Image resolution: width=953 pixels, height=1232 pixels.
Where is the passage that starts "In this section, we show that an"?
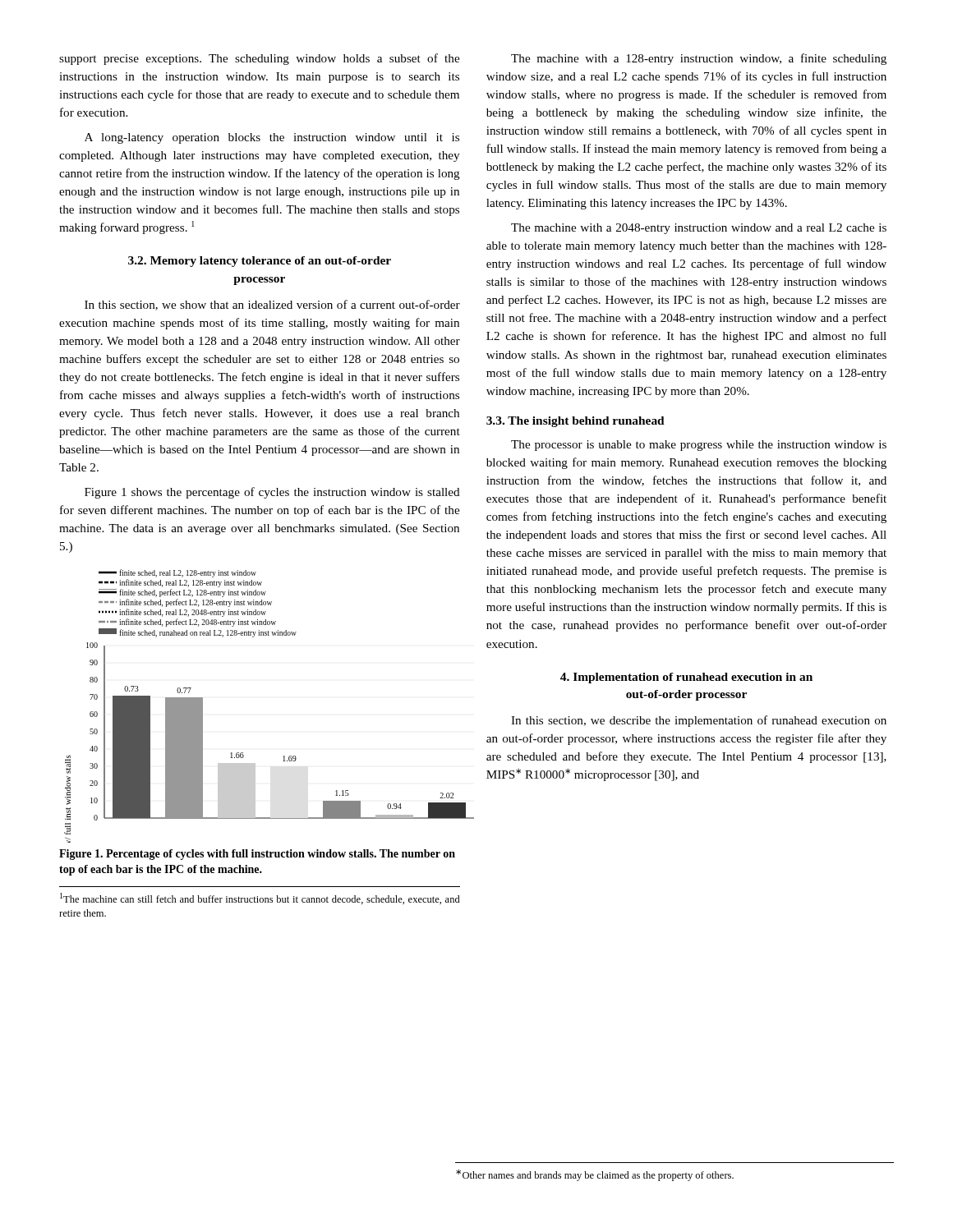[x=260, y=425]
